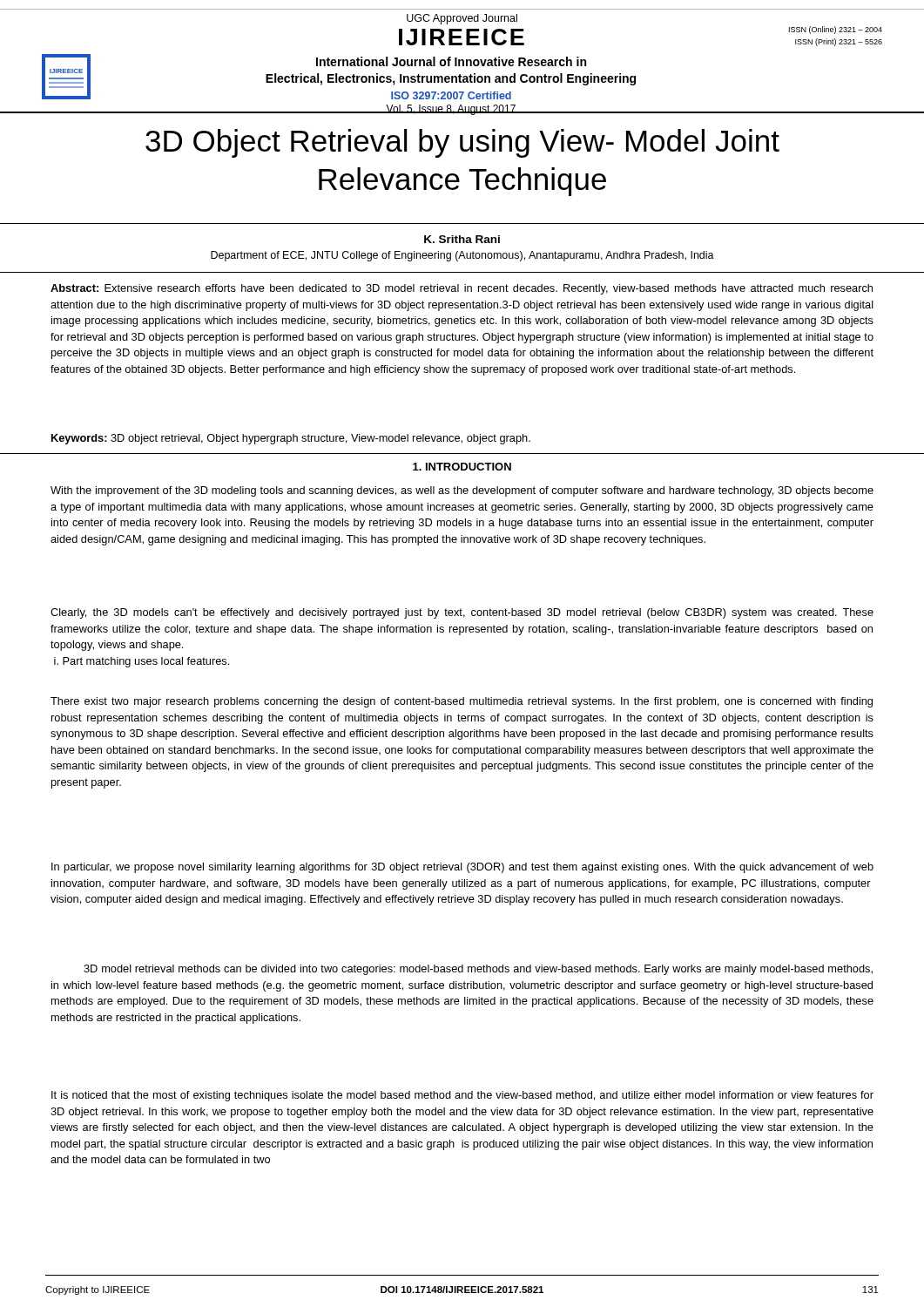Locate the block of text that opens with "There exist two"

[x=462, y=741]
